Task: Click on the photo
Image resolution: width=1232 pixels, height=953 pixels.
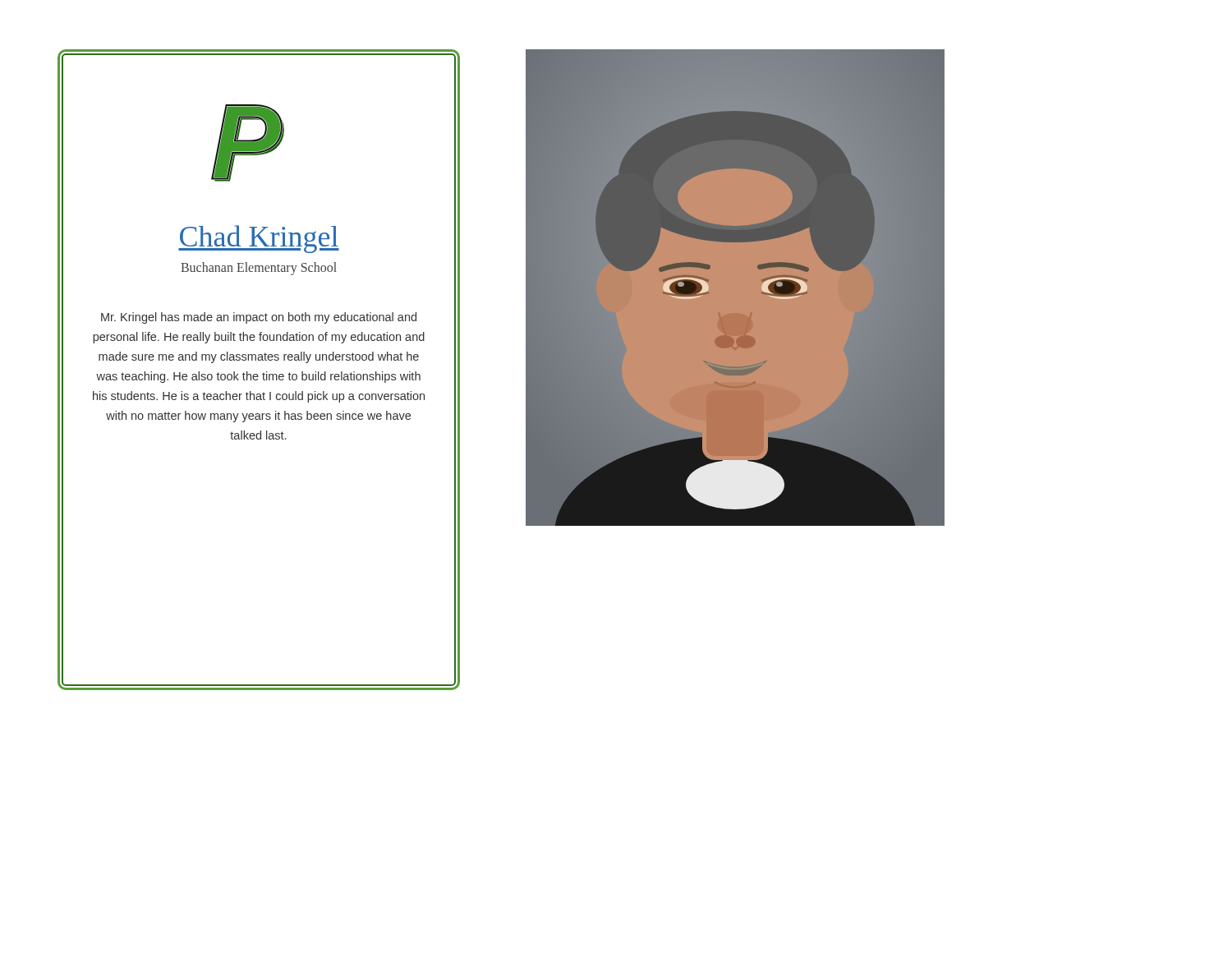Action: click(x=735, y=288)
